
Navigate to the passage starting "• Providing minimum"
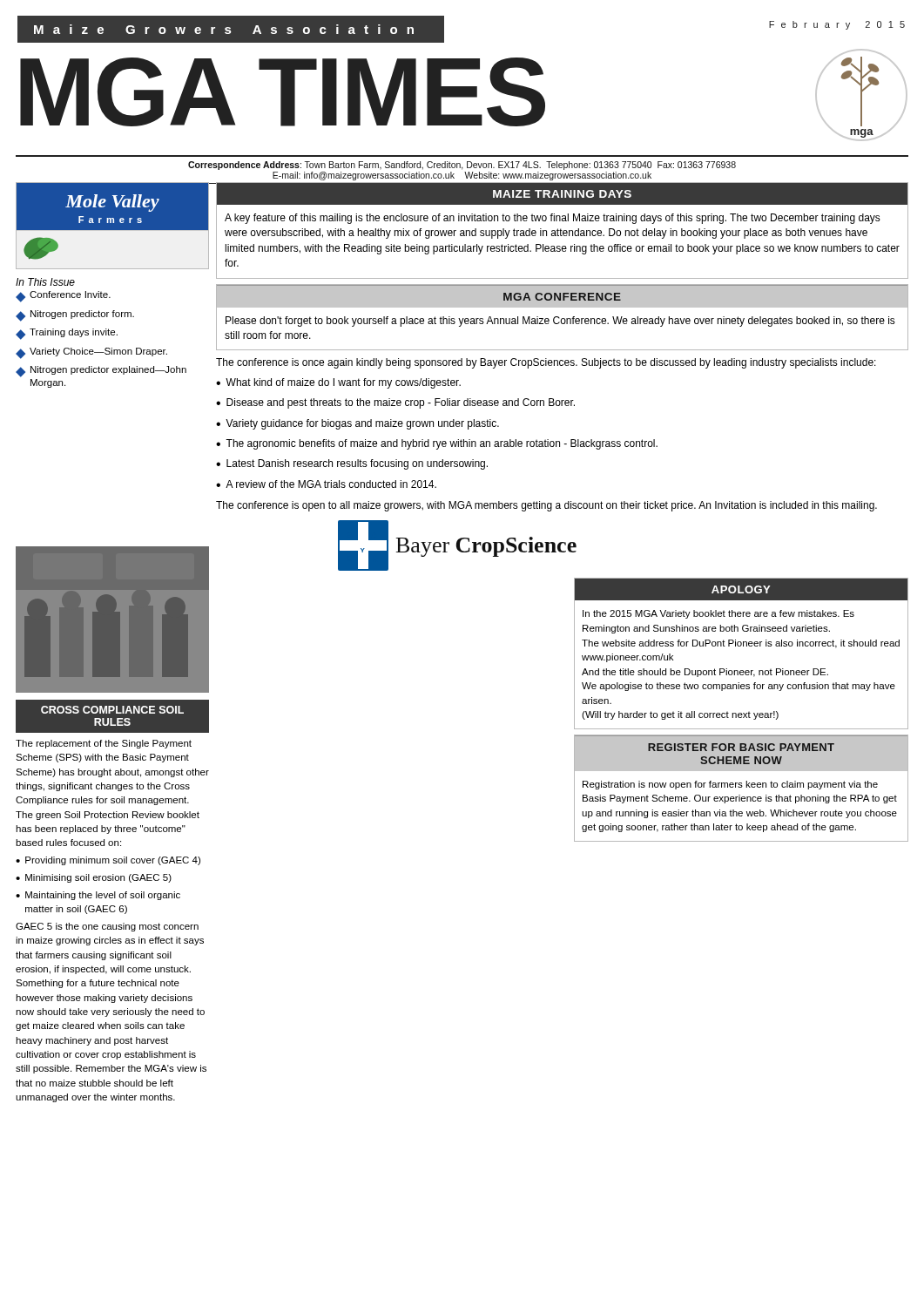point(108,861)
